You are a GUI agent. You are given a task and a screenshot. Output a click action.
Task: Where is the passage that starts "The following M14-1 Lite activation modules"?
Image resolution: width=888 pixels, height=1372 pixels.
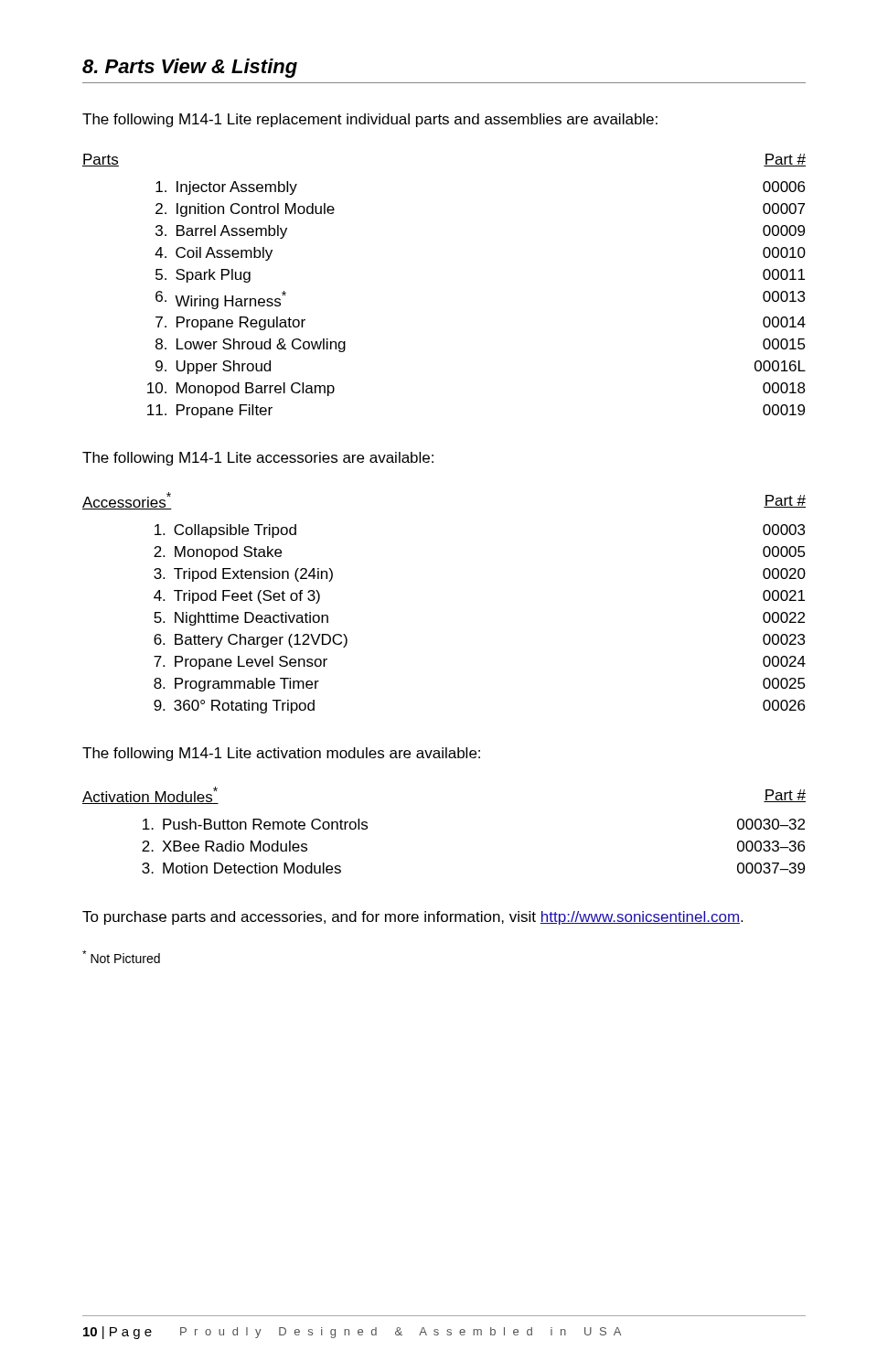pyautogui.click(x=282, y=753)
